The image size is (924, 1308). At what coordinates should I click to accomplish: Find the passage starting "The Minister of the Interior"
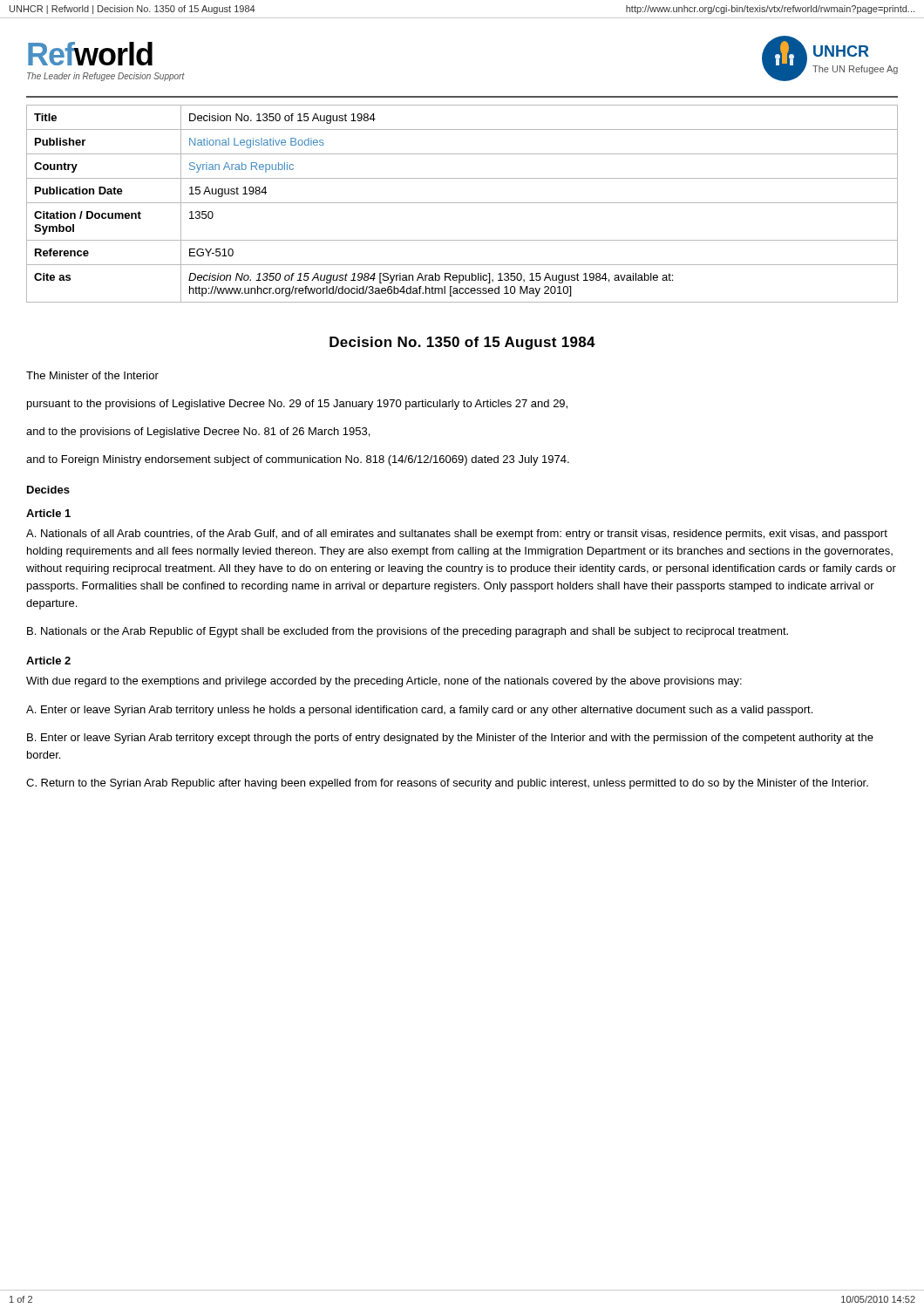pyautogui.click(x=92, y=375)
